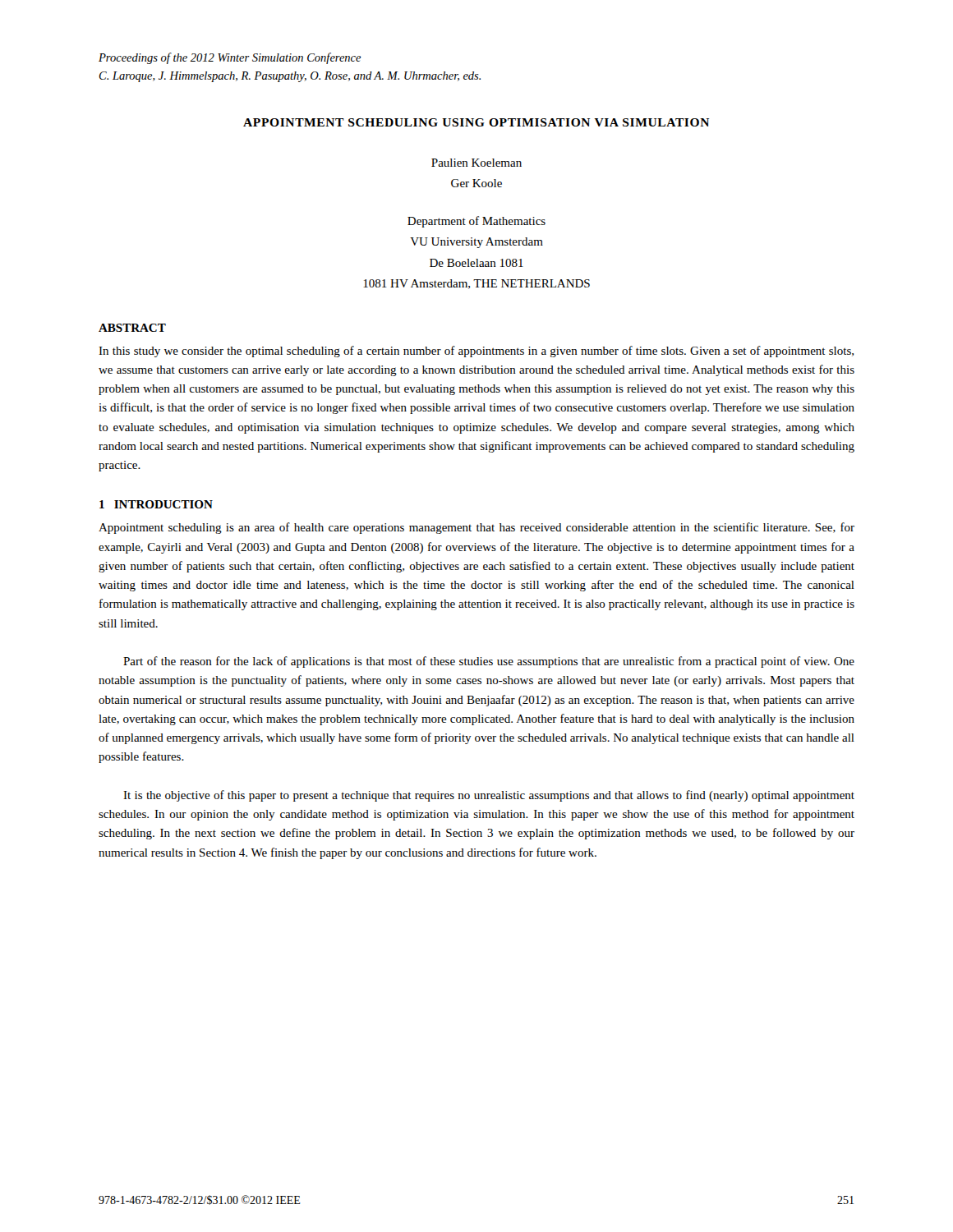Click the passage that begins "Appointment scheduling is an area of"
Viewport: 953px width, 1232px height.
476,690
